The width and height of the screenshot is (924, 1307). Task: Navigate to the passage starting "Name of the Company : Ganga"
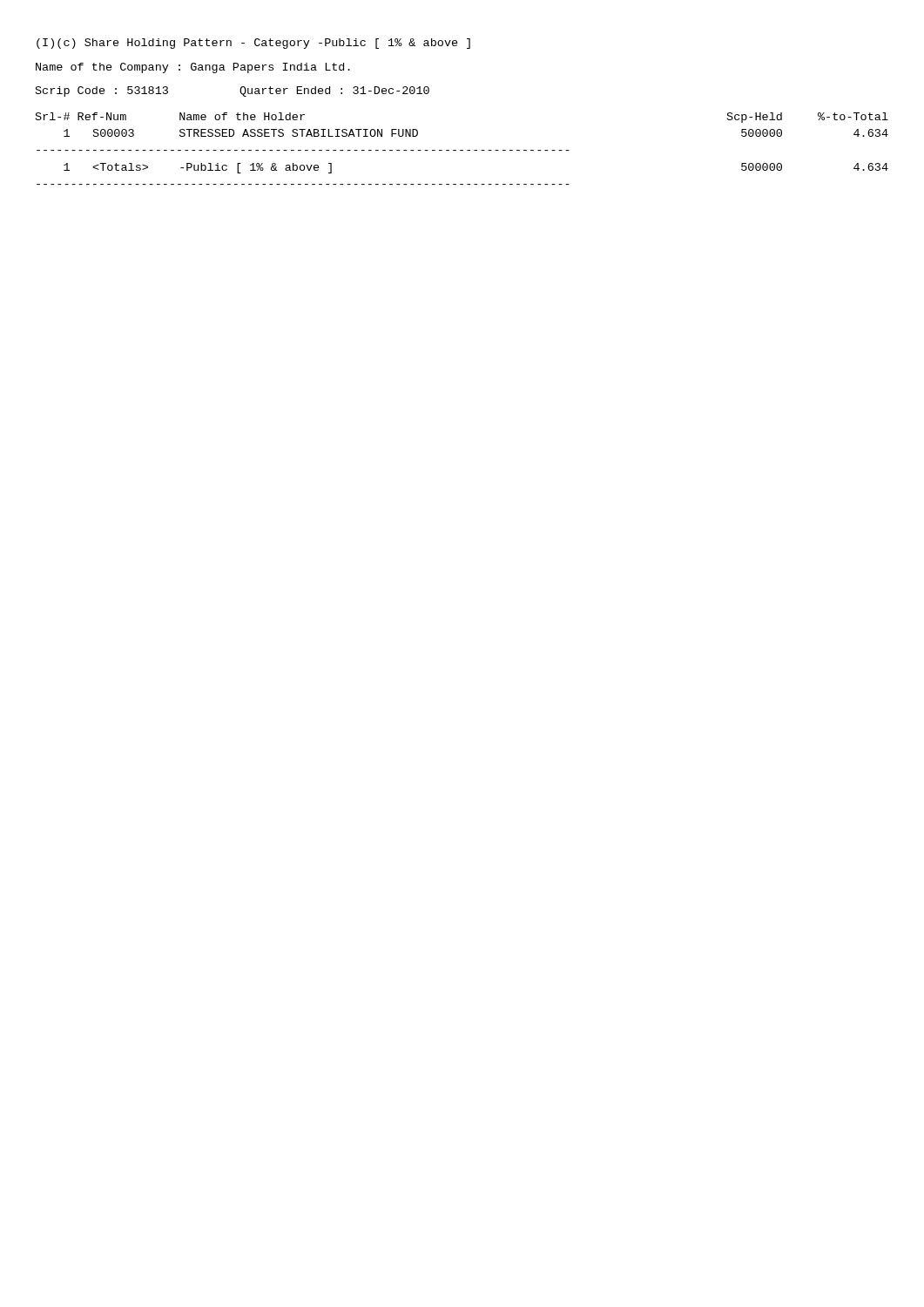click(x=193, y=68)
